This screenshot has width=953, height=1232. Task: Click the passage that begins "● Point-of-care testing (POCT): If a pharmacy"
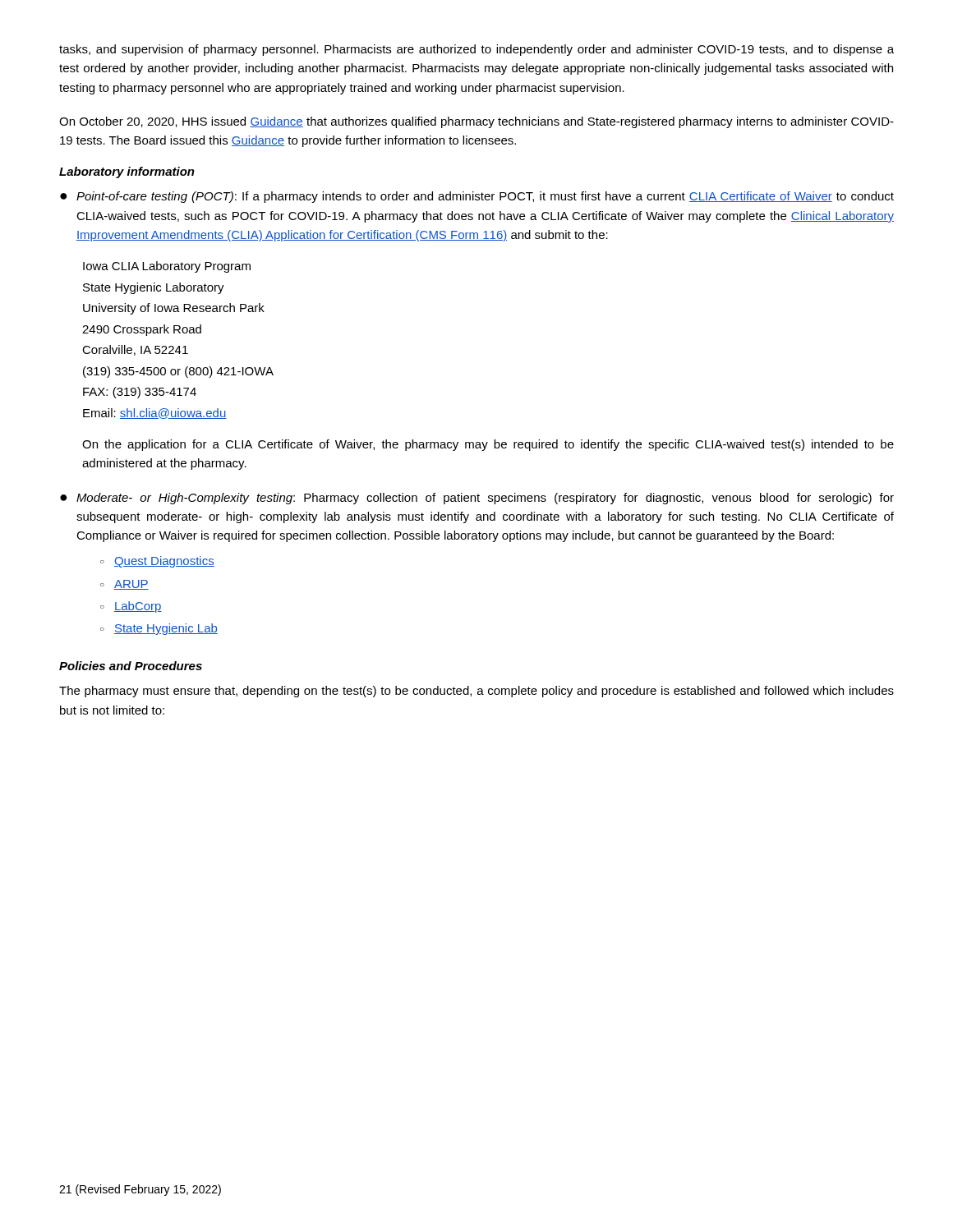476,215
